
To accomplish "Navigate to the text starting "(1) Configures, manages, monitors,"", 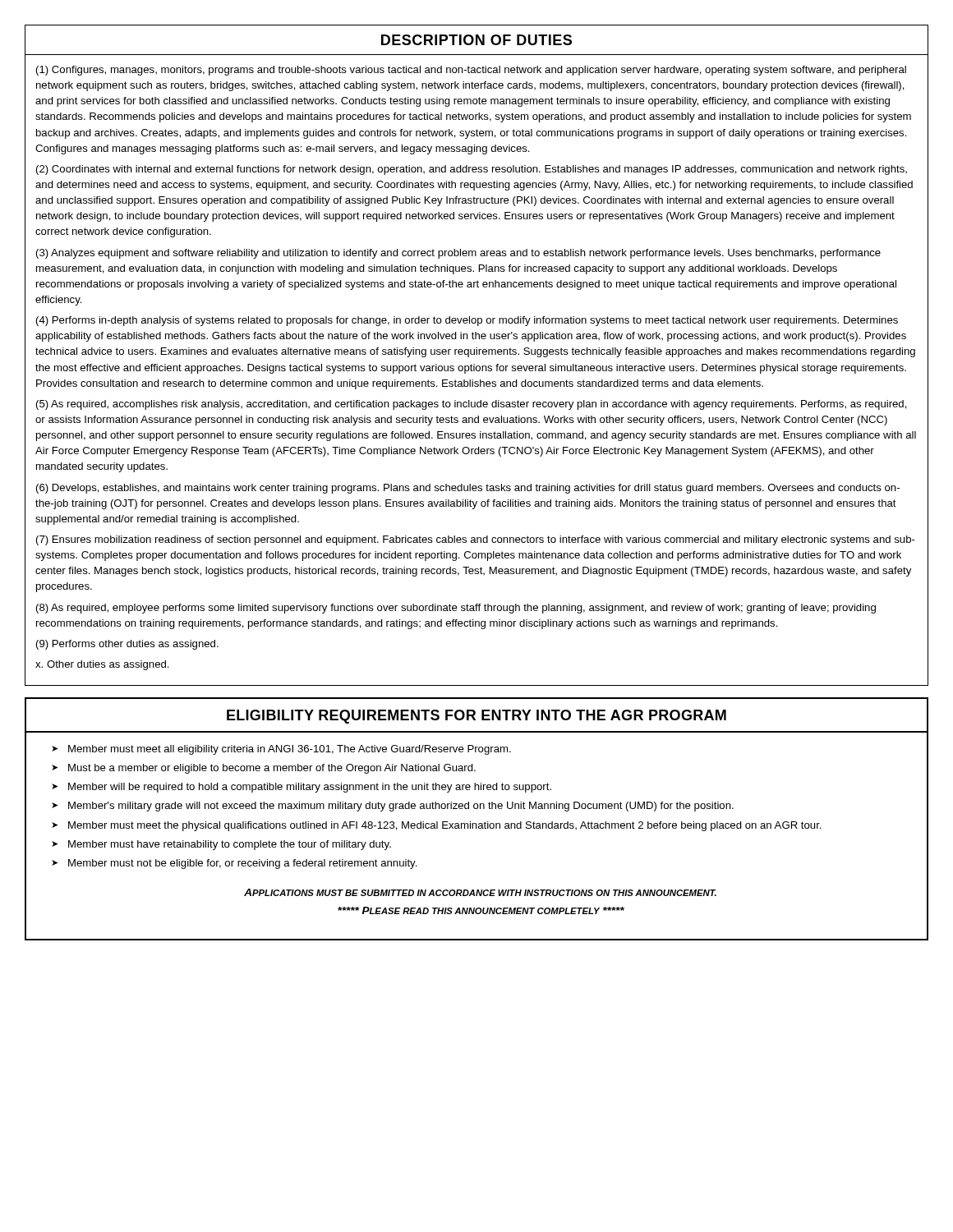I will coord(476,109).
